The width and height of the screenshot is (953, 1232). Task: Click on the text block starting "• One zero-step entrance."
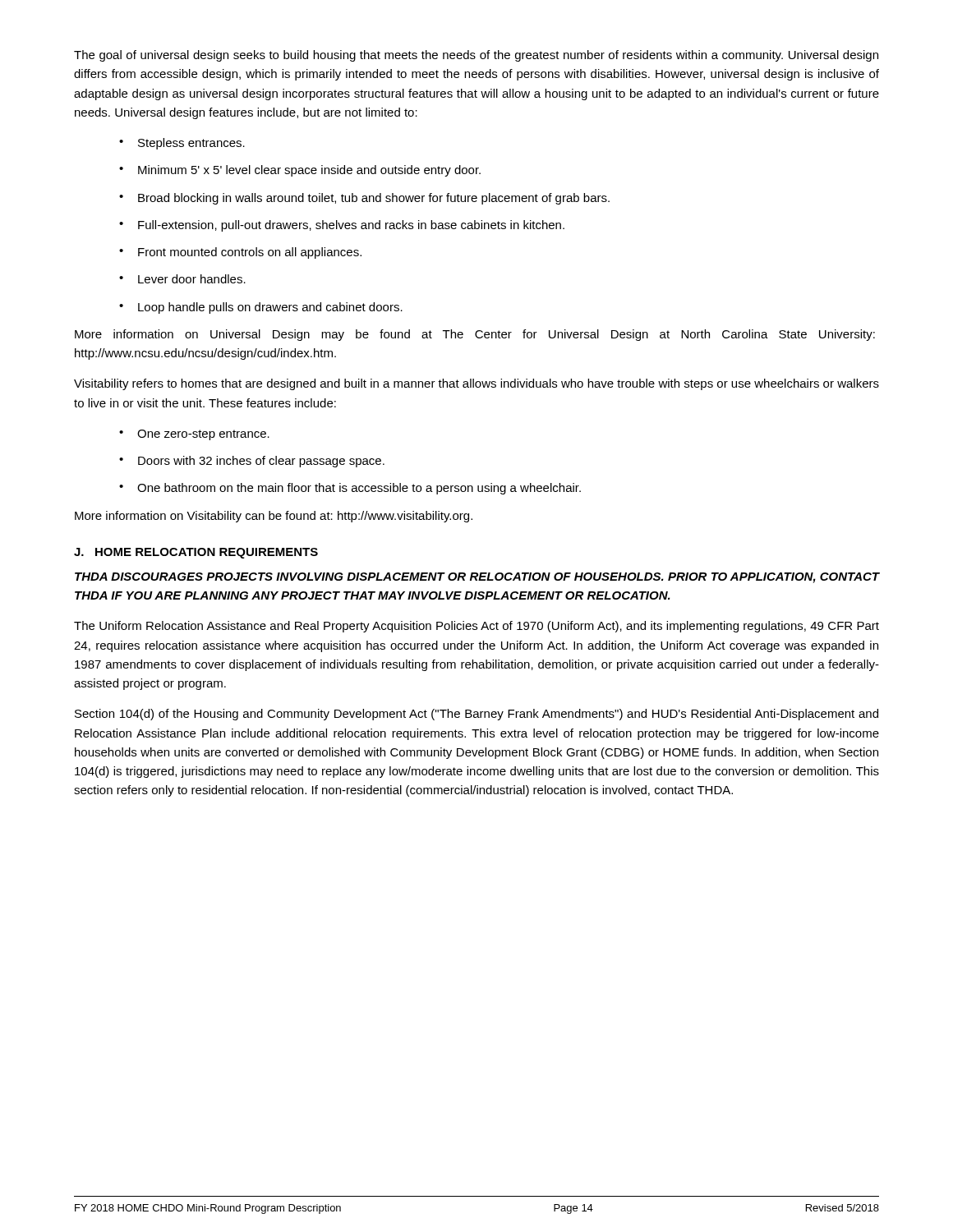pyautogui.click(x=194, y=435)
